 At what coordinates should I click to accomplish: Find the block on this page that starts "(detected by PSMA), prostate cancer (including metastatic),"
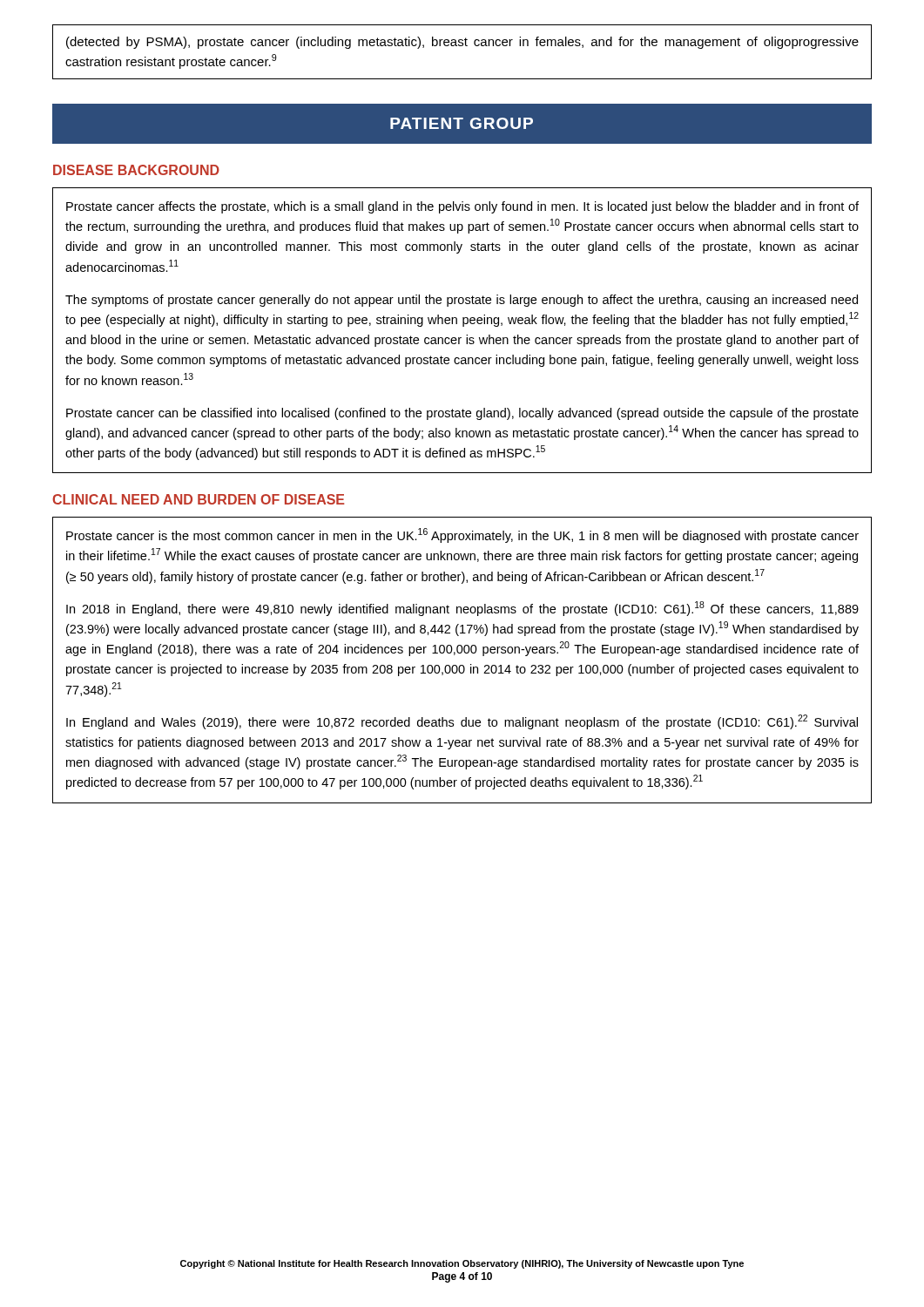click(462, 51)
